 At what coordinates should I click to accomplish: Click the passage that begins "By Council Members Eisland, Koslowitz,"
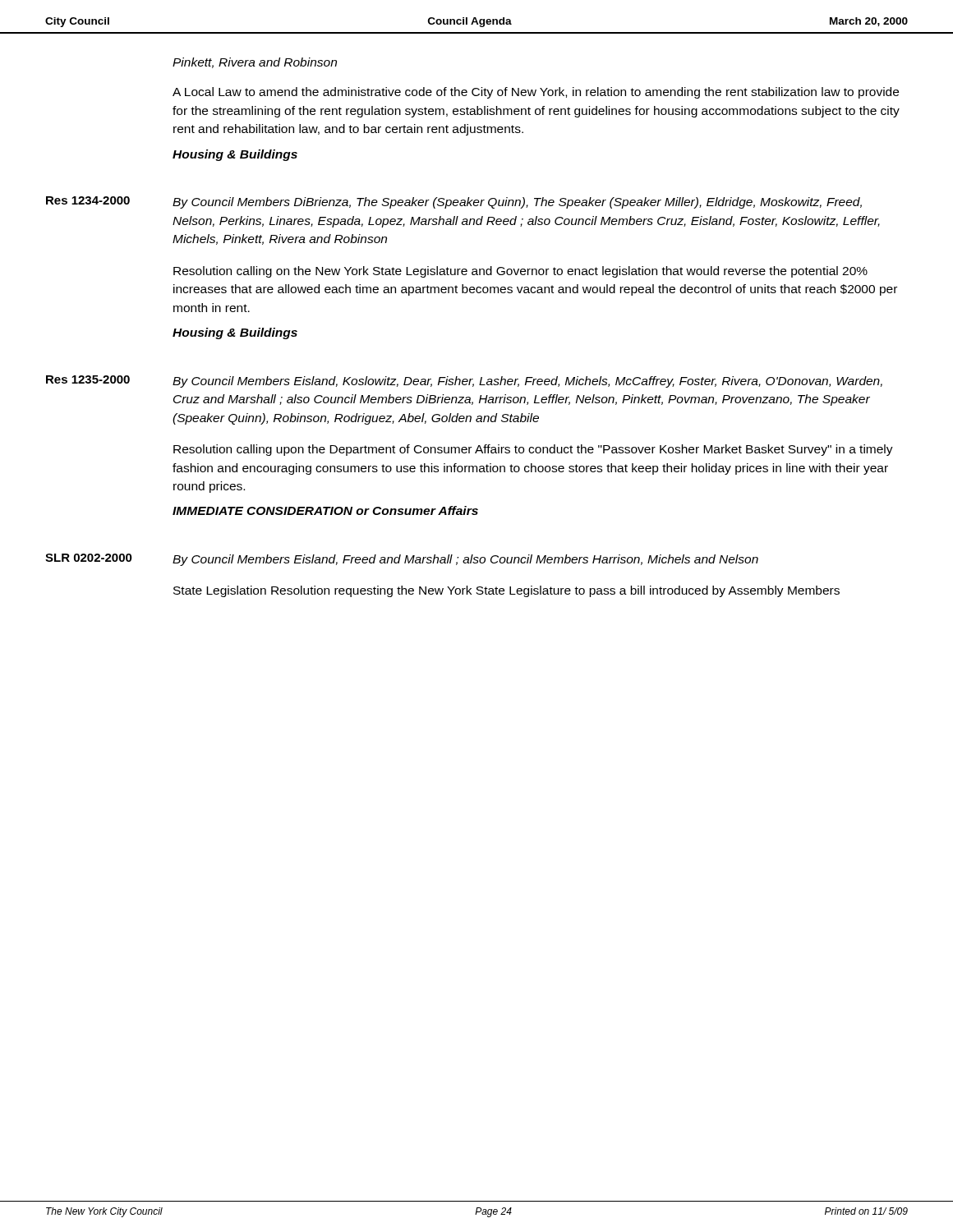(x=540, y=399)
